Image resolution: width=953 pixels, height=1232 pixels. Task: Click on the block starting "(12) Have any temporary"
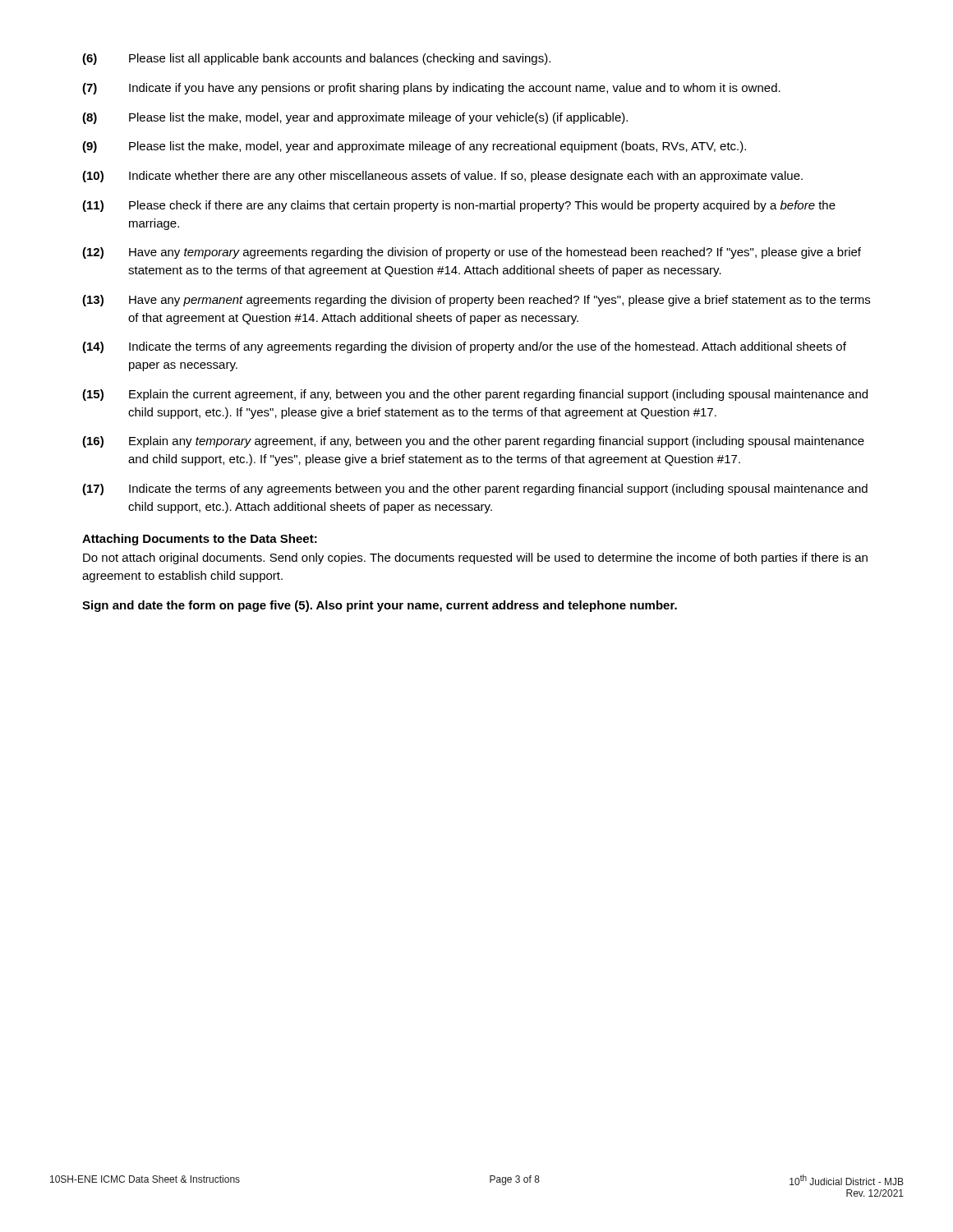coord(476,261)
